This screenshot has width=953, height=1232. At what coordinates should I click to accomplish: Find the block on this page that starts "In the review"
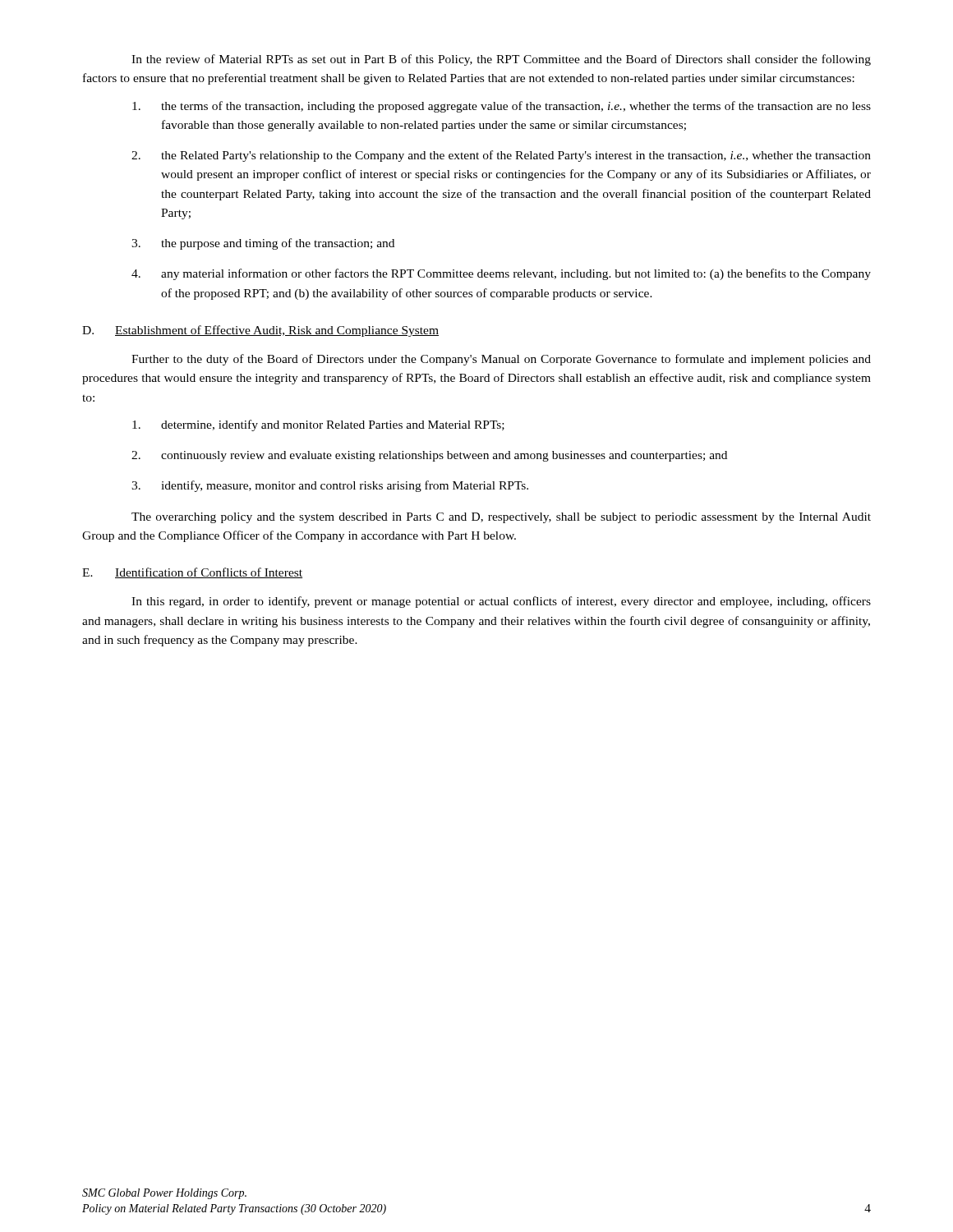point(476,68)
